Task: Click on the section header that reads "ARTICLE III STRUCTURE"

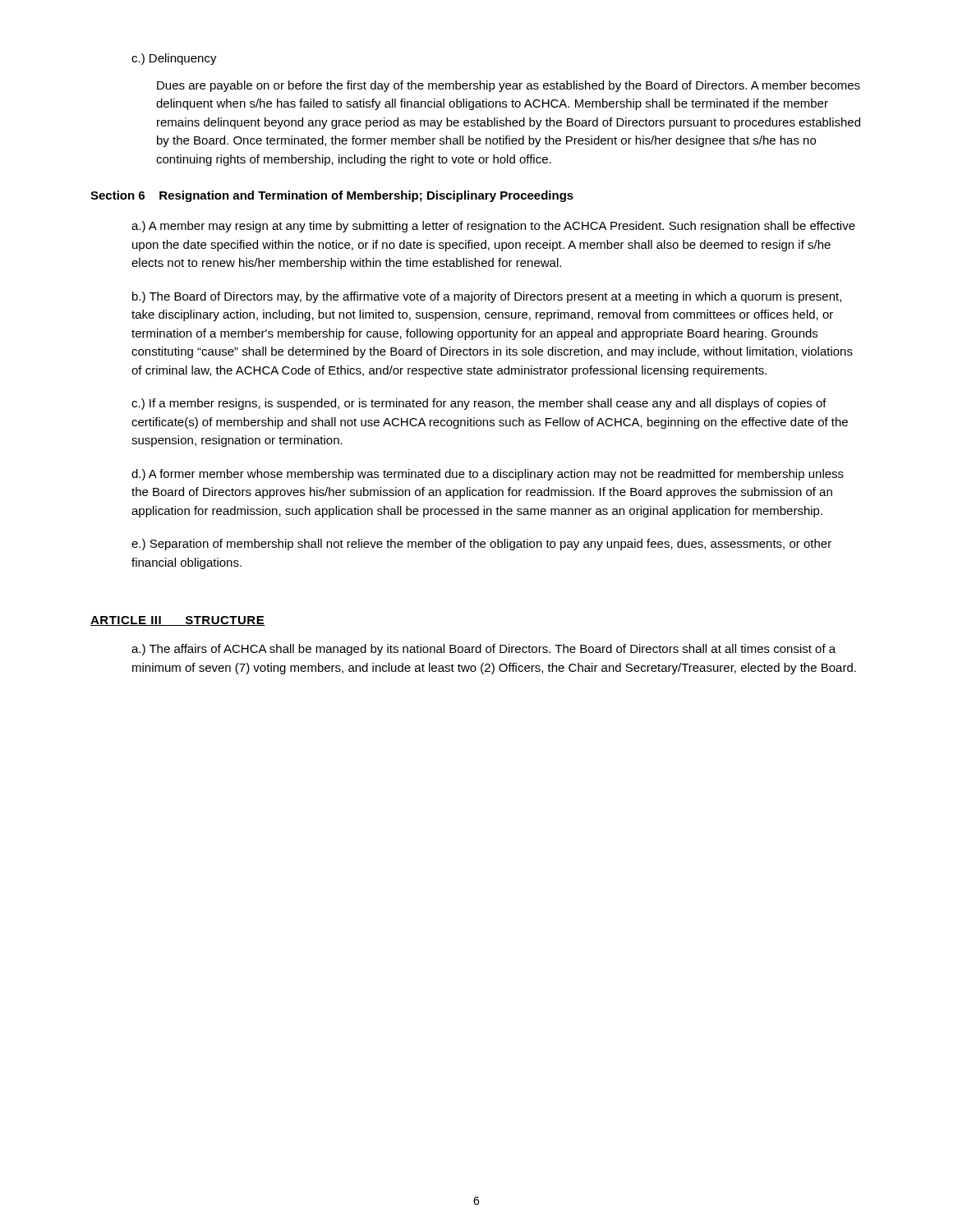Action: [177, 620]
